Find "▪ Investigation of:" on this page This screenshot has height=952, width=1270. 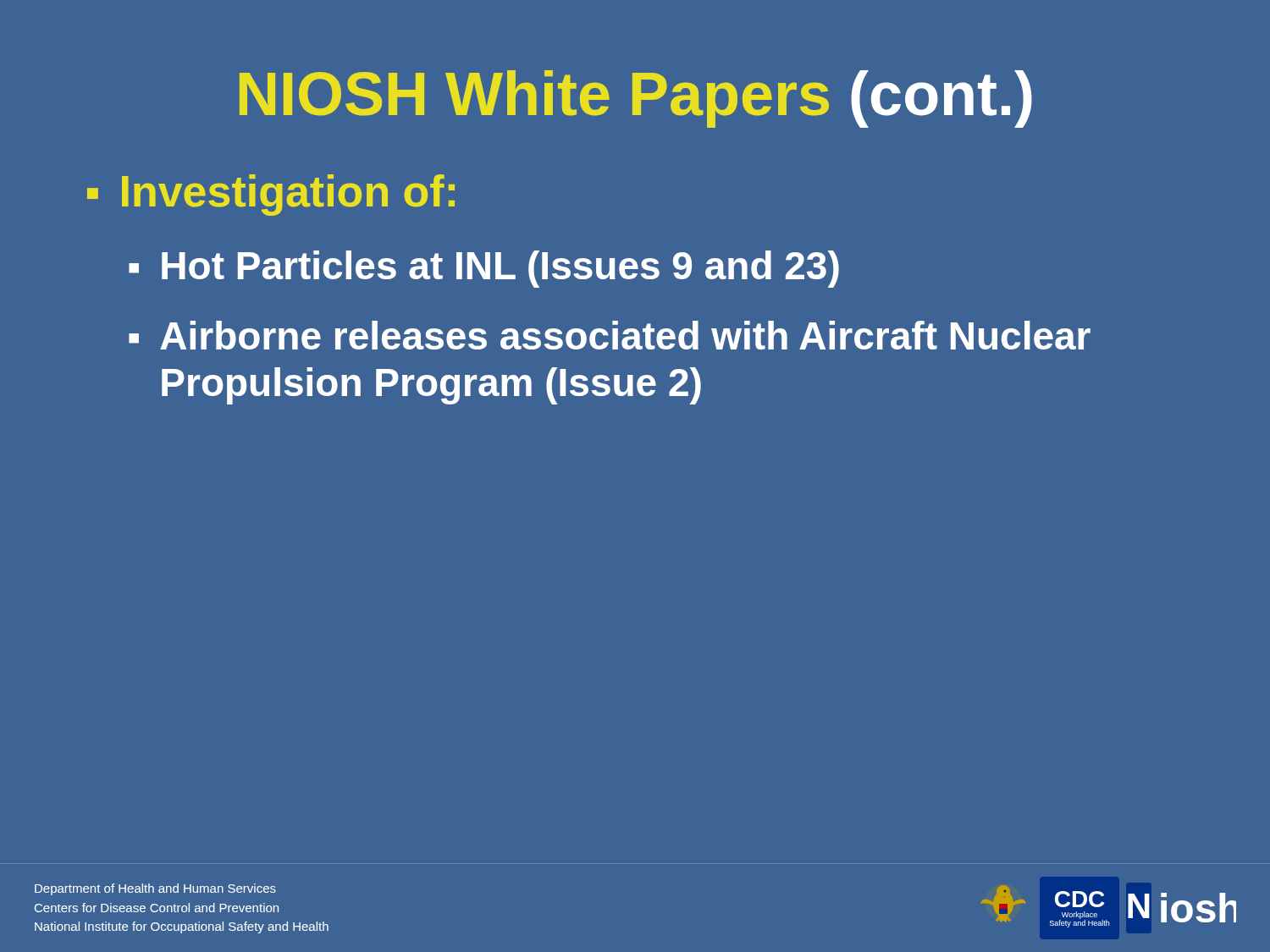[x=272, y=192]
